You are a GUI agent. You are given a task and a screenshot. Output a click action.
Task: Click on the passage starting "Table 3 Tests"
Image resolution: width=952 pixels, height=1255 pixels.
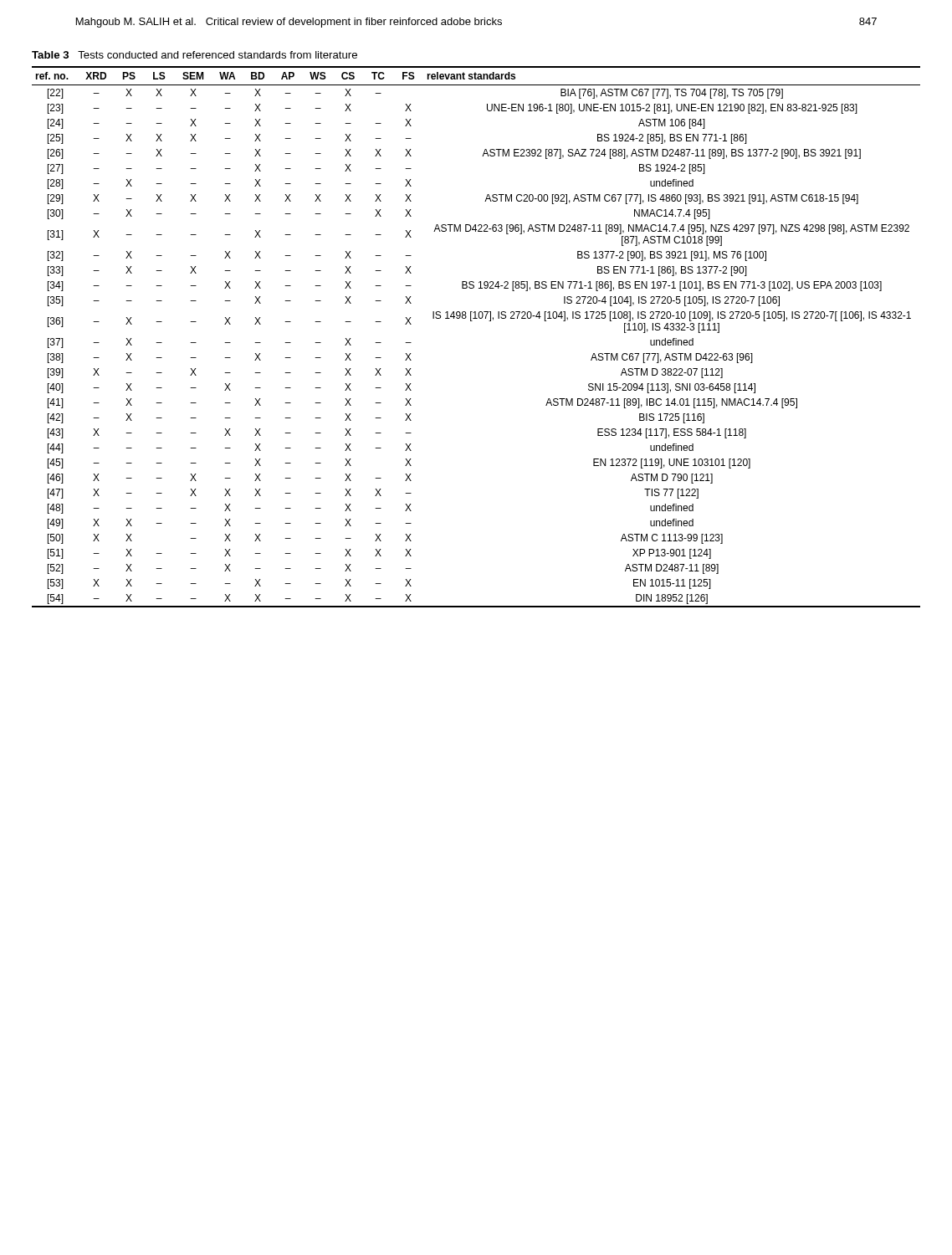195,55
